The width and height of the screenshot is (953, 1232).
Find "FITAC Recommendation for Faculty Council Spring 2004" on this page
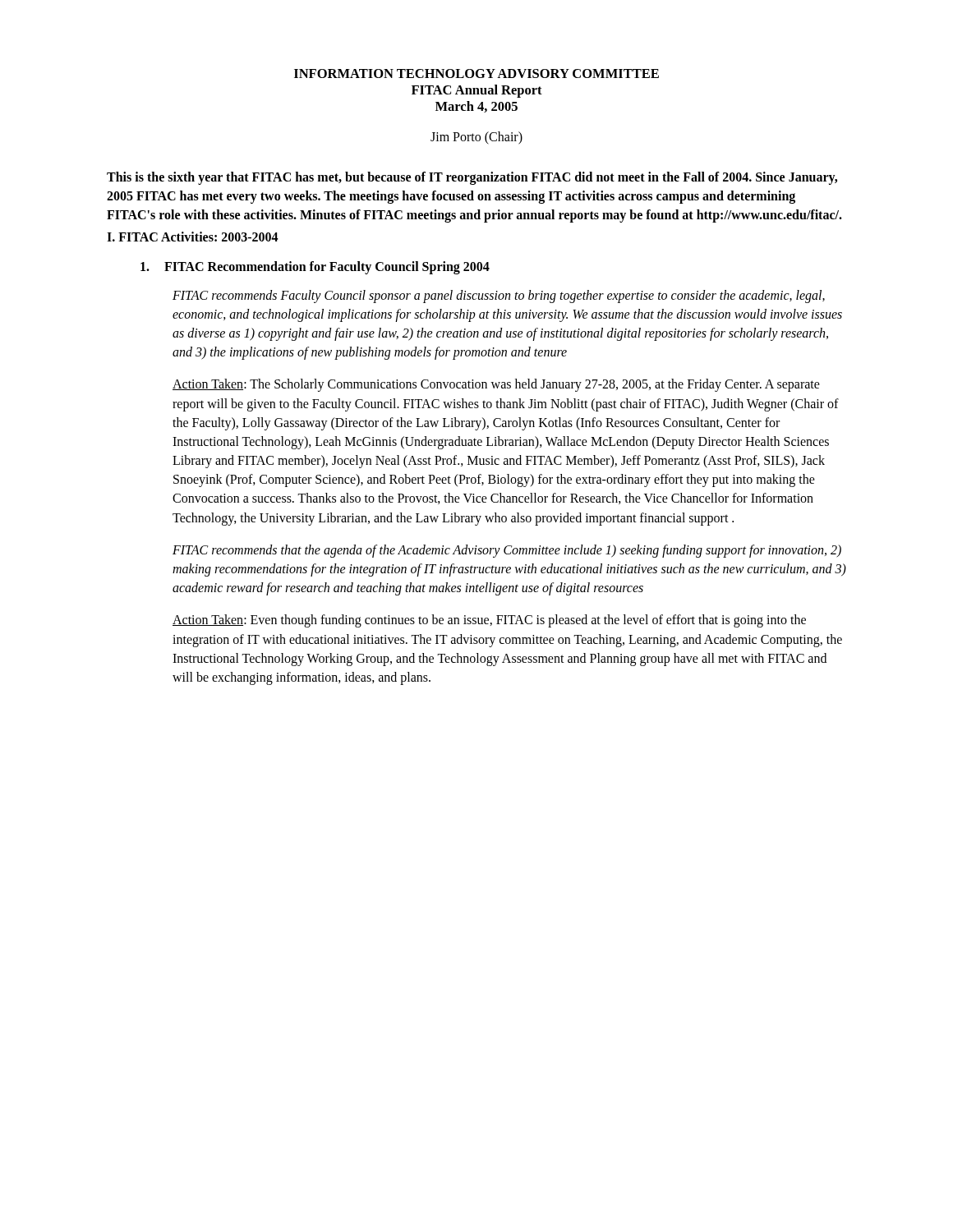[315, 267]
